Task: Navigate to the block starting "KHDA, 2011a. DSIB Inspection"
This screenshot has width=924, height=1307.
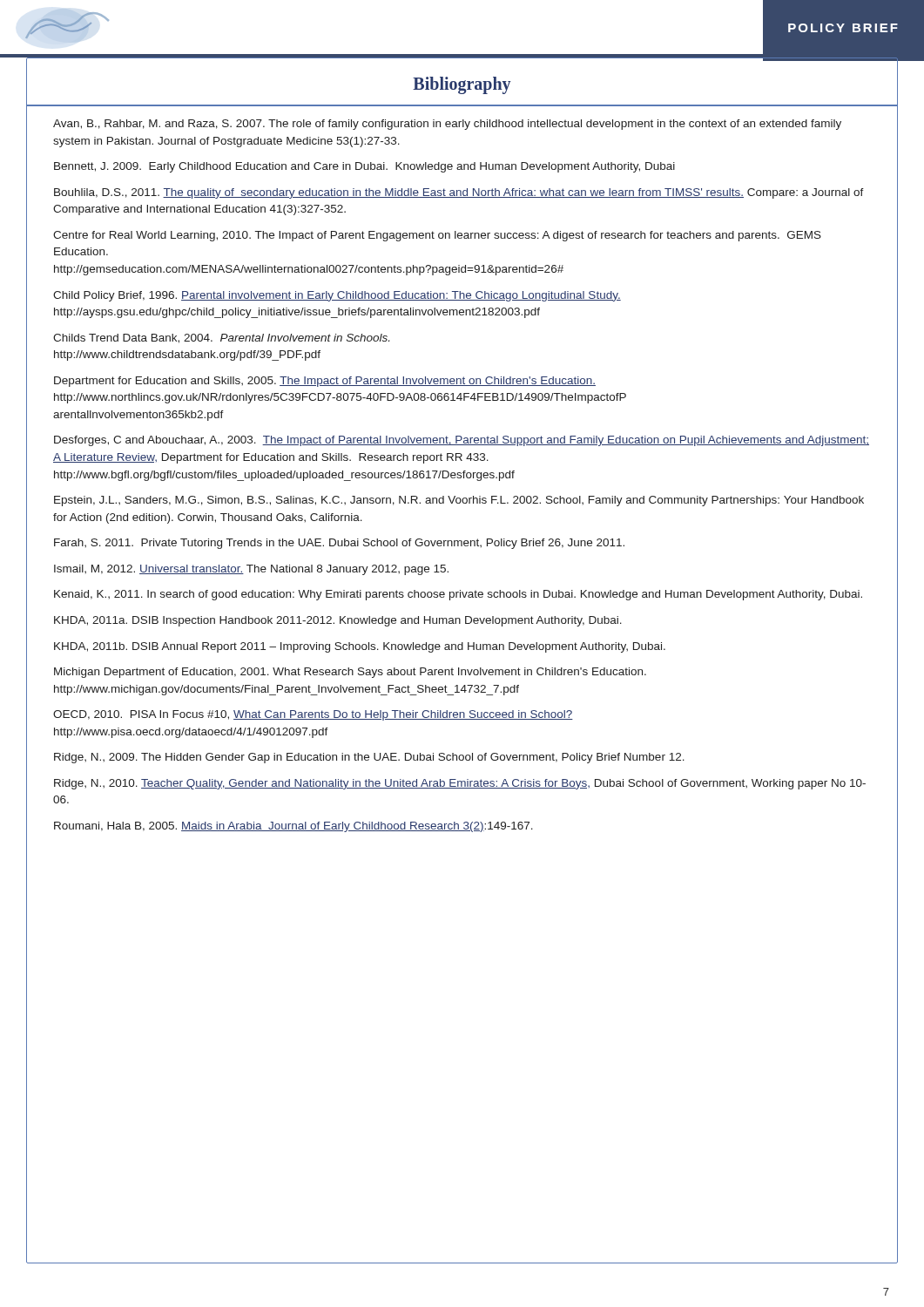Action: click(338, 620)
